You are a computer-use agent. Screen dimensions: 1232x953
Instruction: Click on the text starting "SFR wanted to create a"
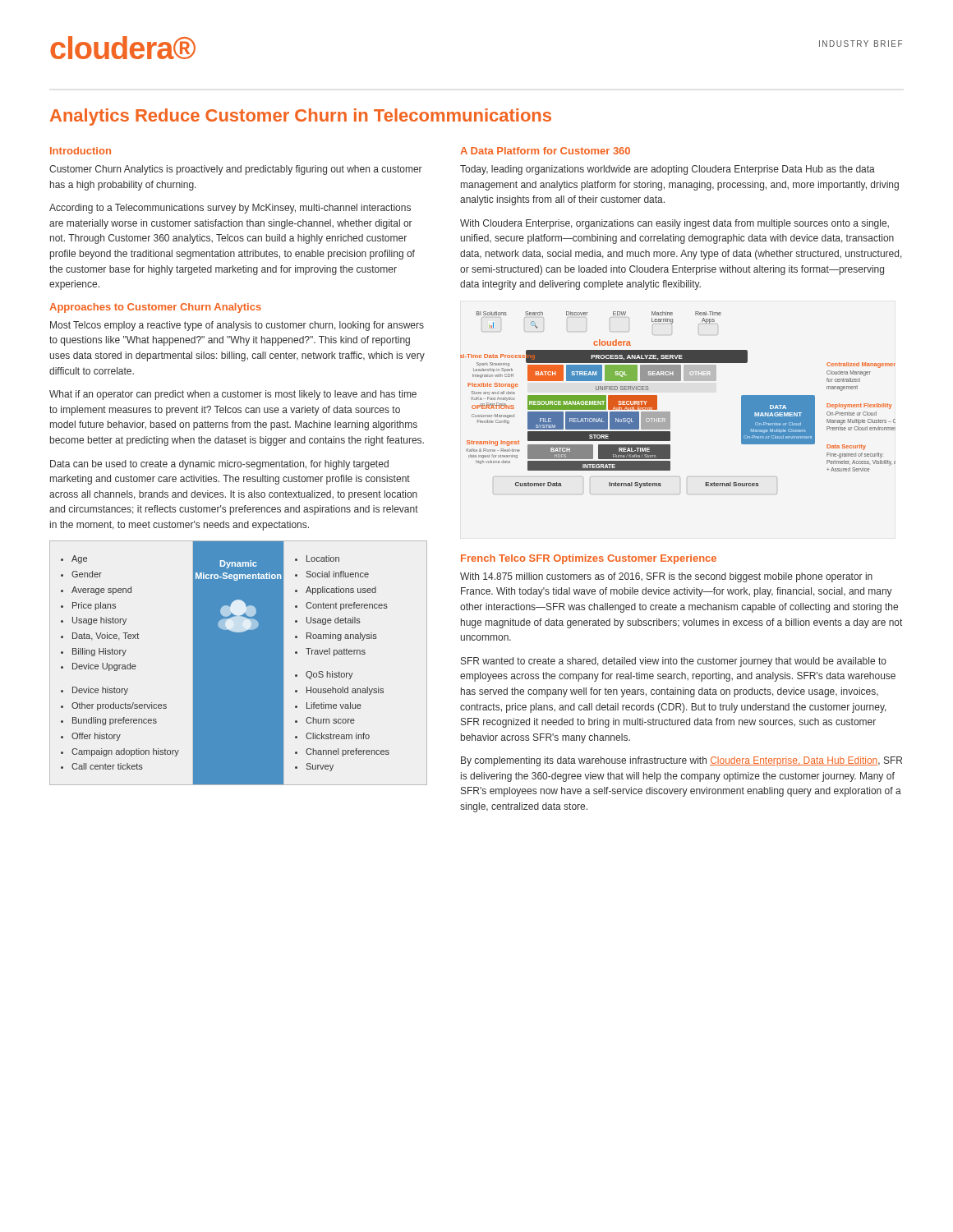coord(678,699)
